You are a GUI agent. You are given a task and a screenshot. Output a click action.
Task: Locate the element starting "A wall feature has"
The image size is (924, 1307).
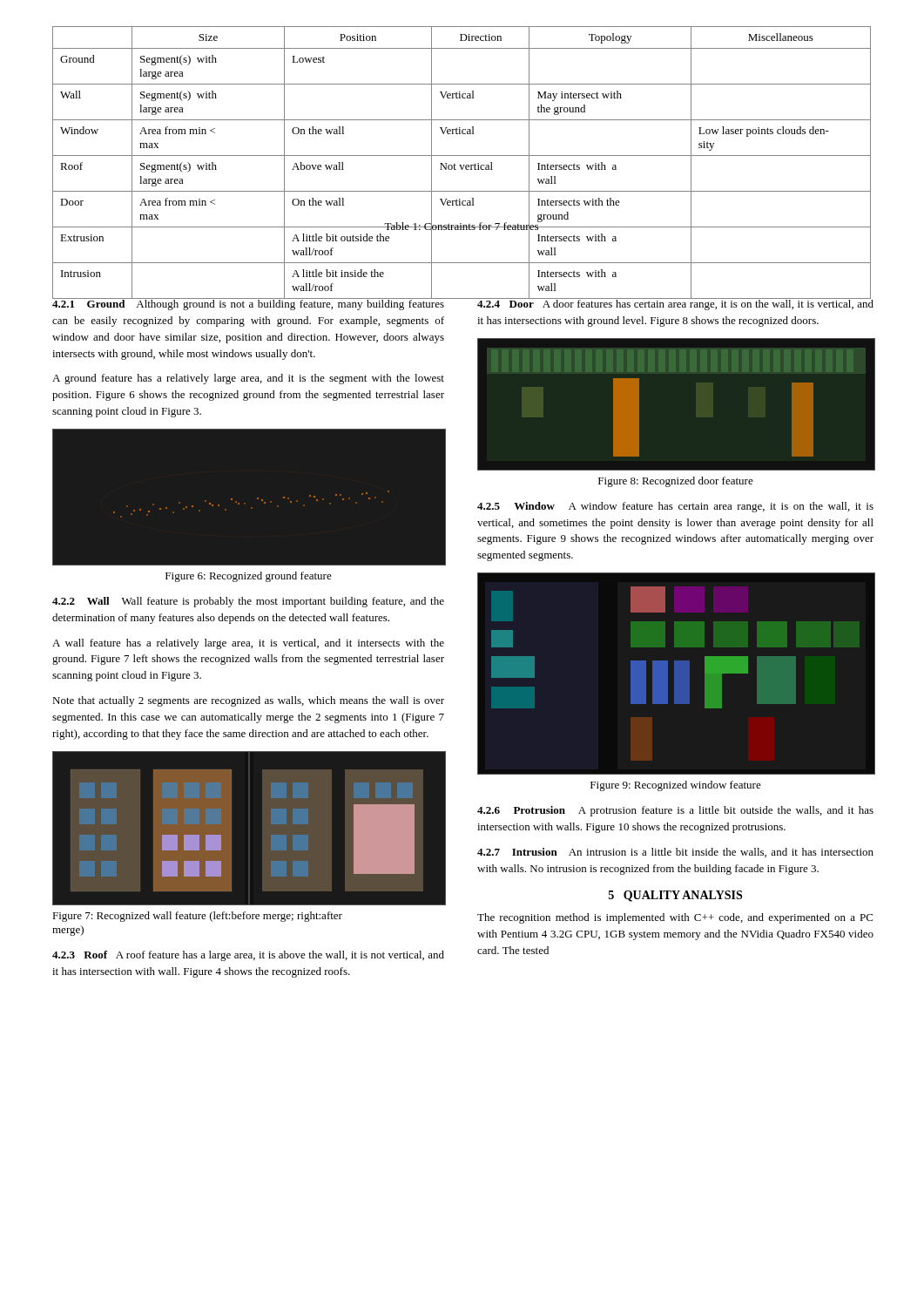[x=248, y=659]
